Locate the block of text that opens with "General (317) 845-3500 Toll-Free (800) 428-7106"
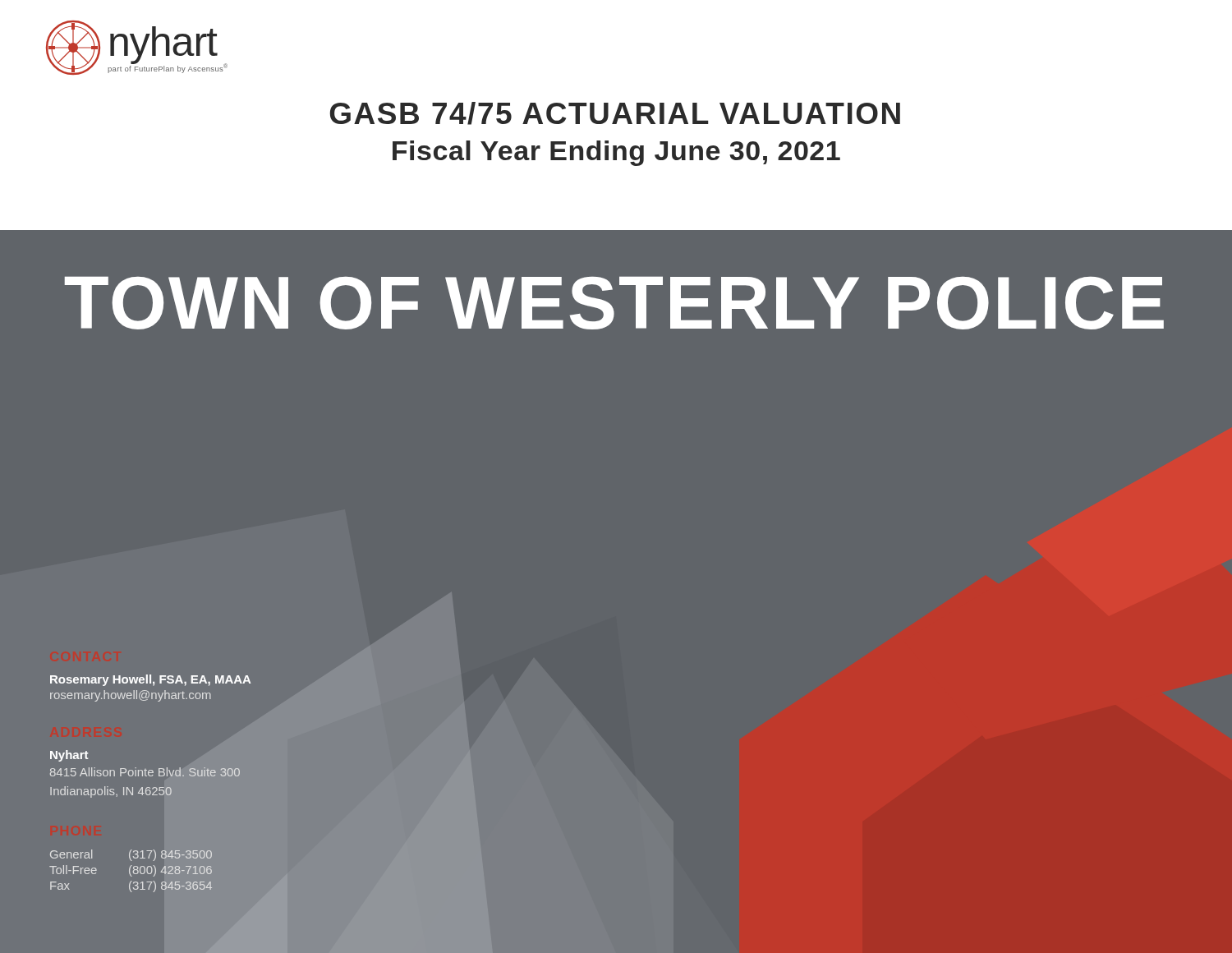This screenshot has width=1232, height=953. (137, 870)
